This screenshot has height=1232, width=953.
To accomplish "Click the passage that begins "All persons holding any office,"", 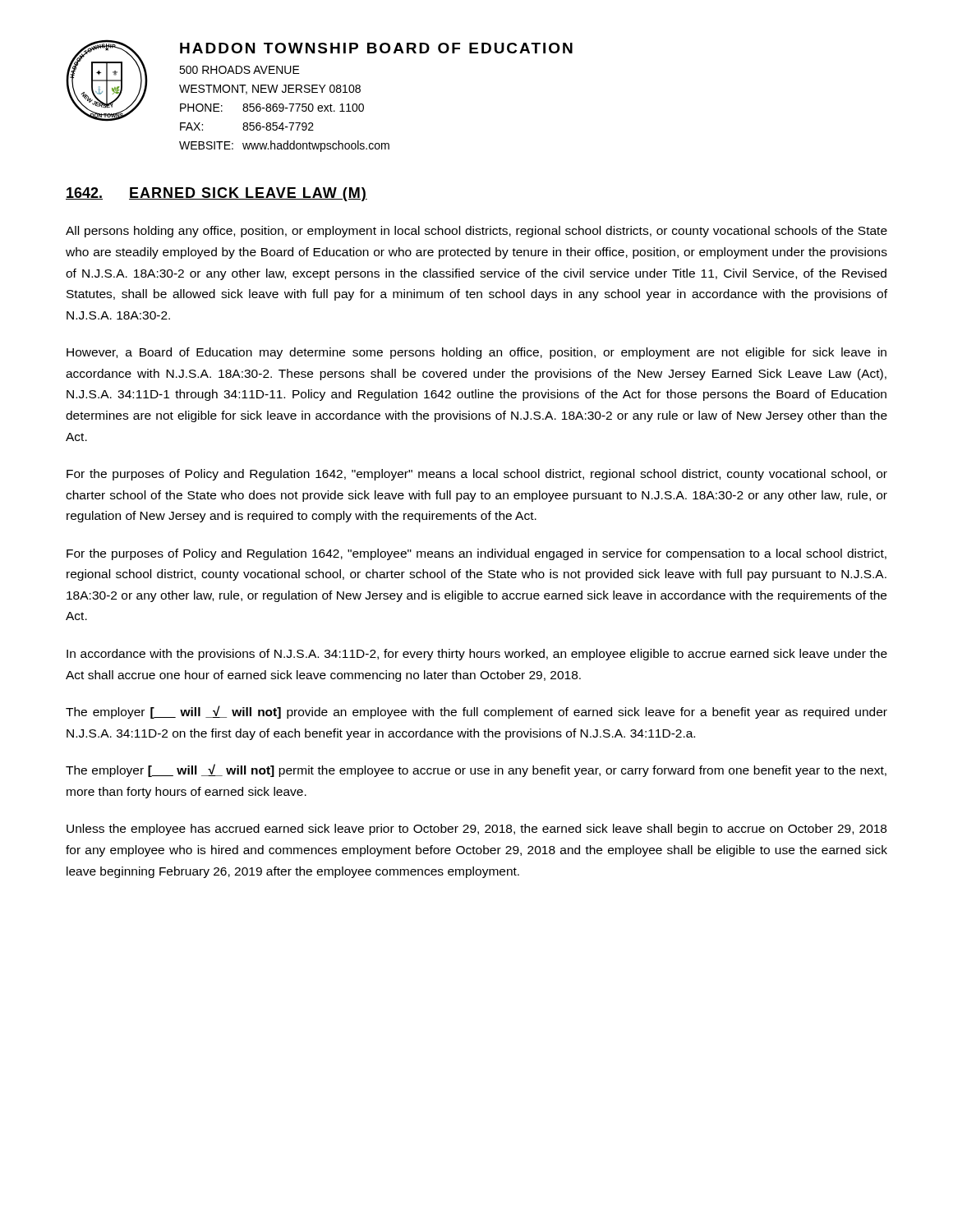I will (476, 273).
